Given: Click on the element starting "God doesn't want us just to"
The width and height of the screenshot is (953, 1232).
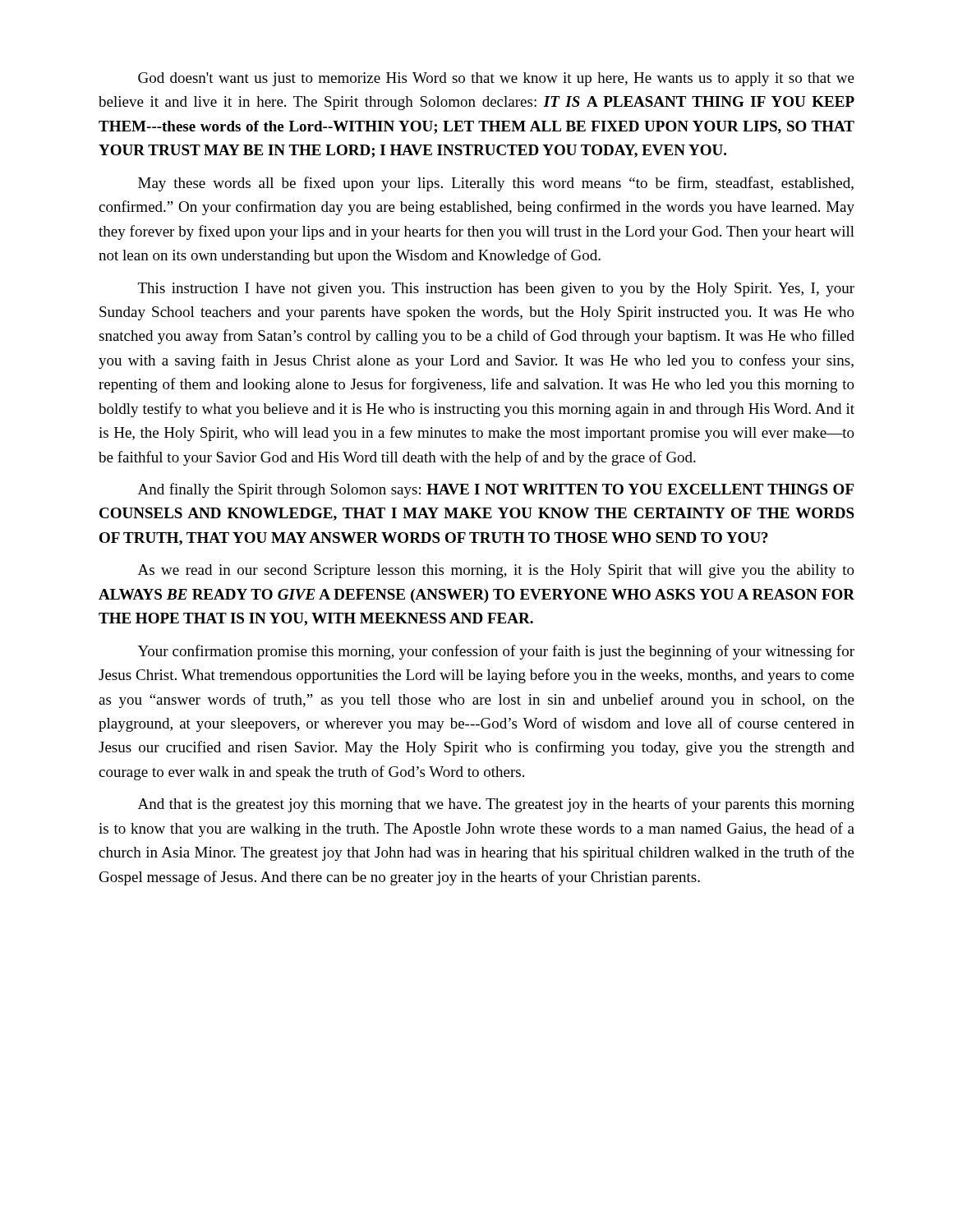Looking at the screenshot, I should pos(476,114).
